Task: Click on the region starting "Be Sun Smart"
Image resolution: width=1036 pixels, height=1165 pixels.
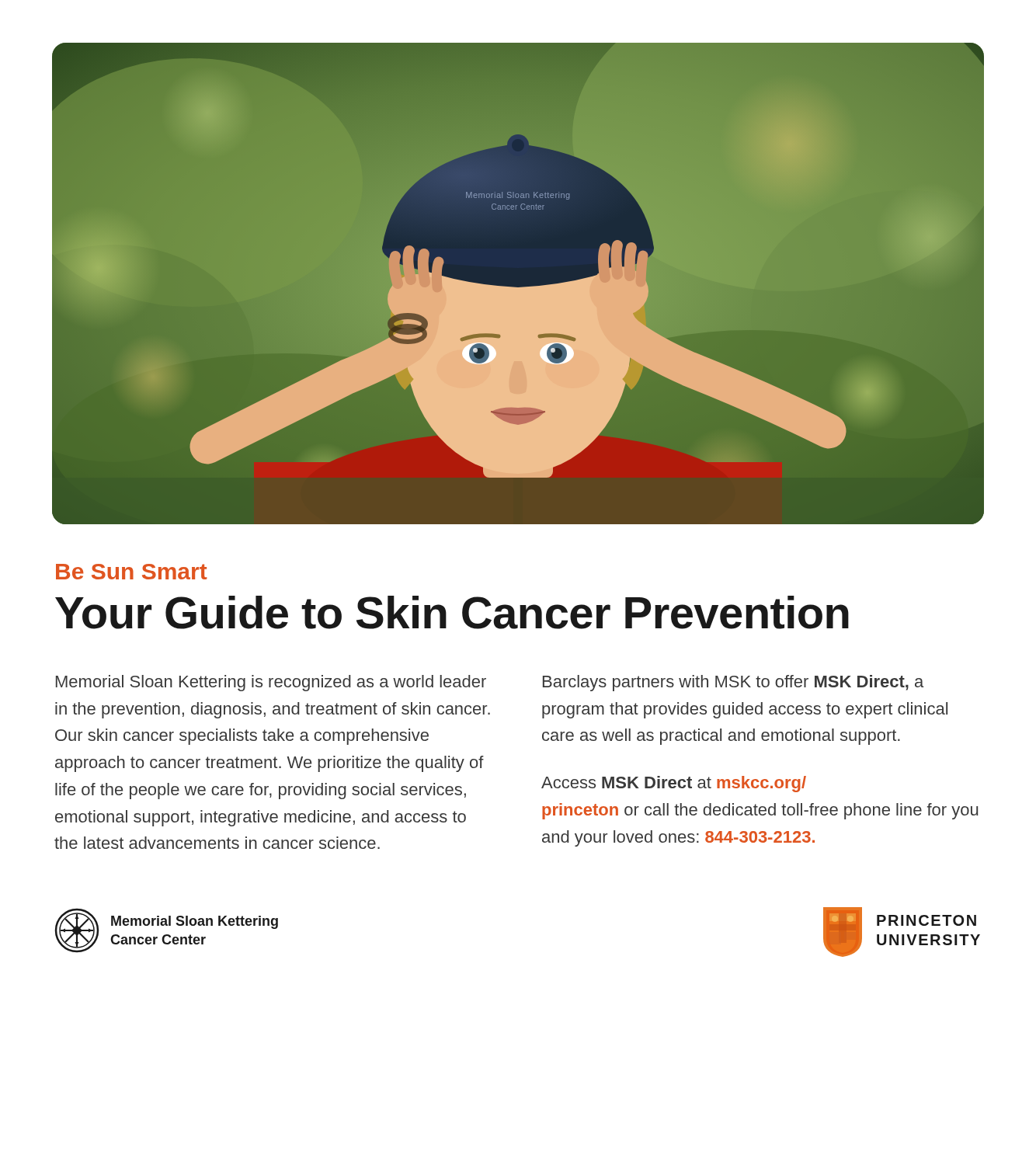Action: click(x=131, y=571)
